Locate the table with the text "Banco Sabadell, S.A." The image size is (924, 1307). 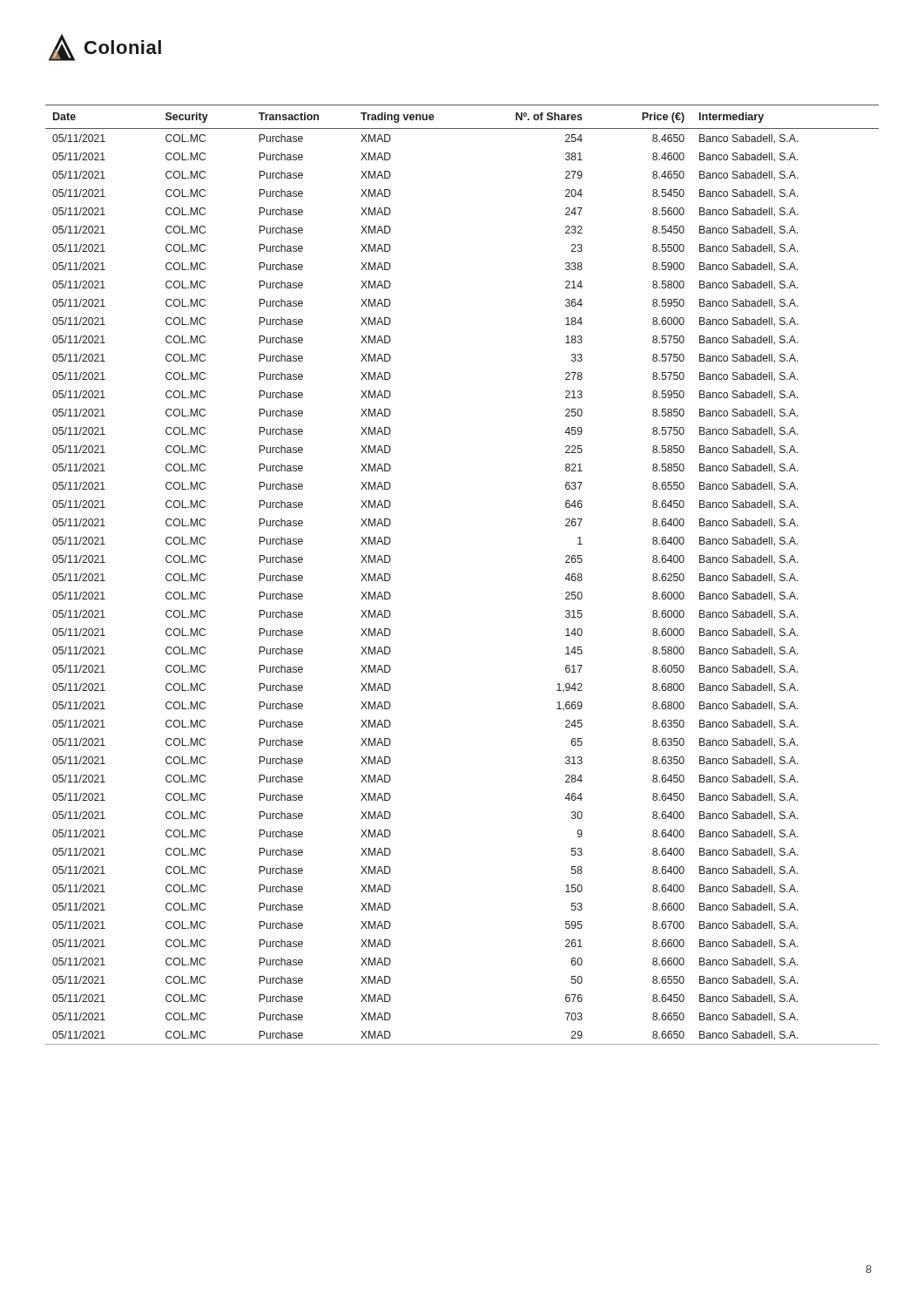[x=462, y=575]
